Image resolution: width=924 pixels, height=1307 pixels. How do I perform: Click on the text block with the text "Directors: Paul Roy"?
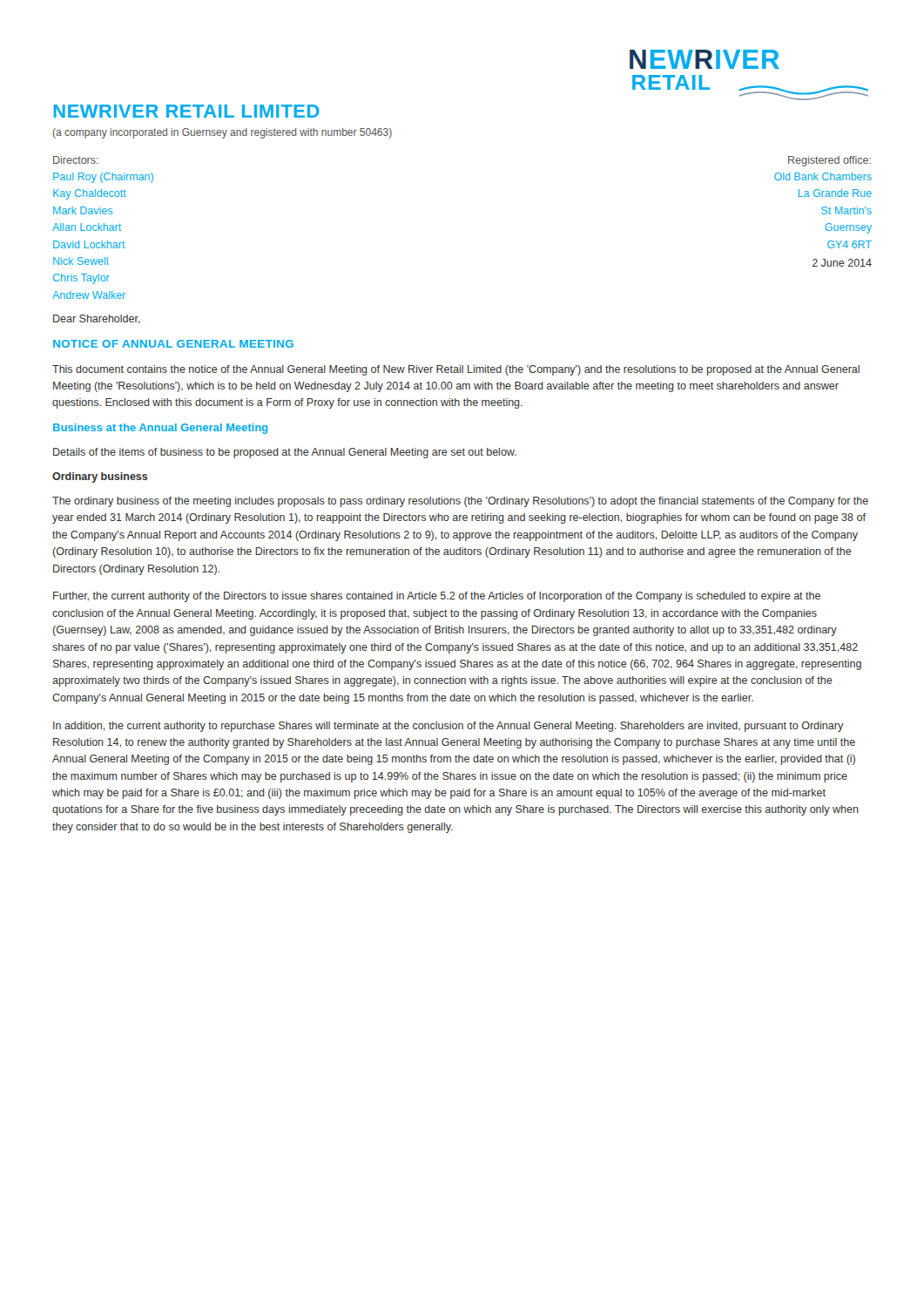[76, 160]
